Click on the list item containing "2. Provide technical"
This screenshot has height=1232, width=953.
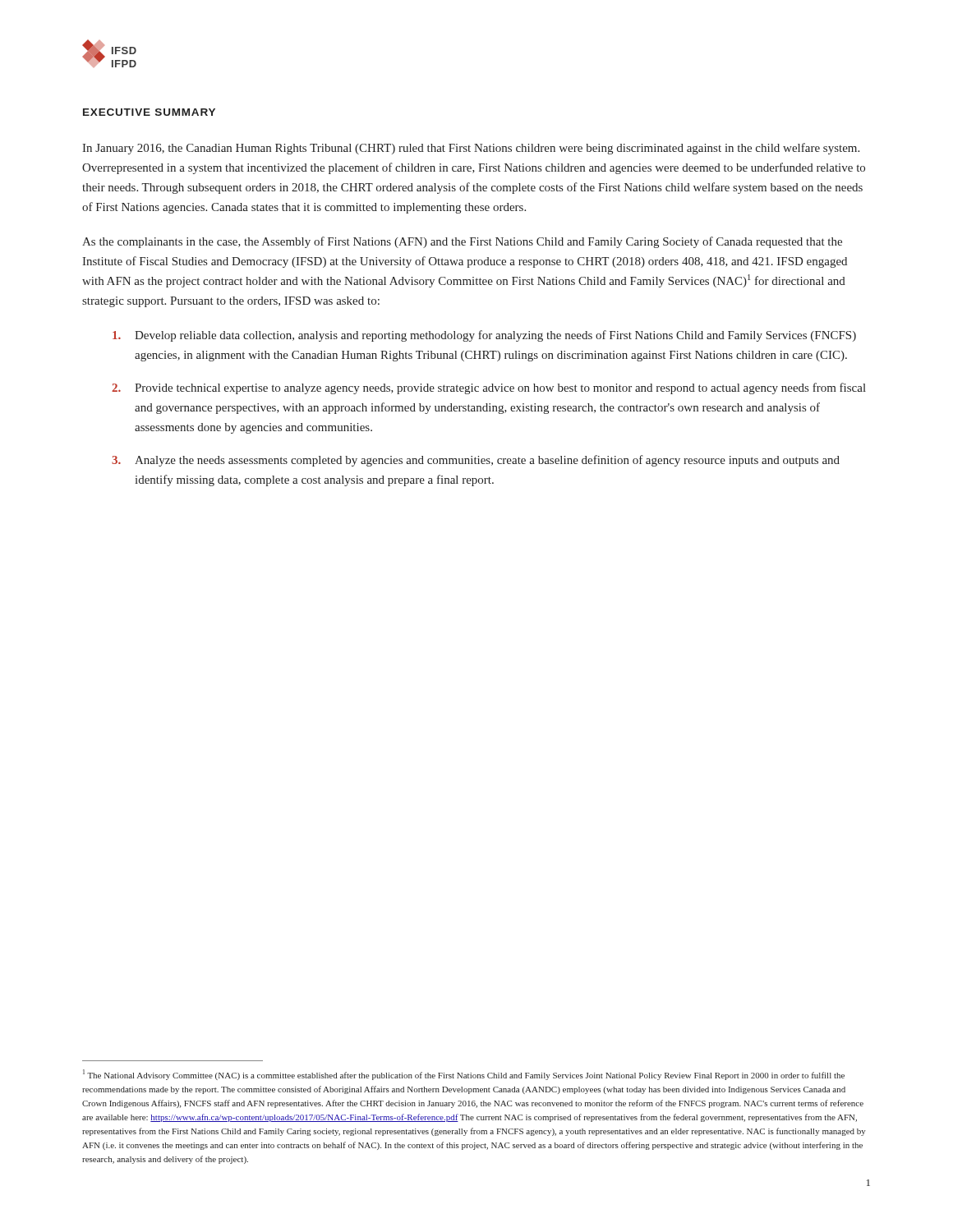[491, 407]
